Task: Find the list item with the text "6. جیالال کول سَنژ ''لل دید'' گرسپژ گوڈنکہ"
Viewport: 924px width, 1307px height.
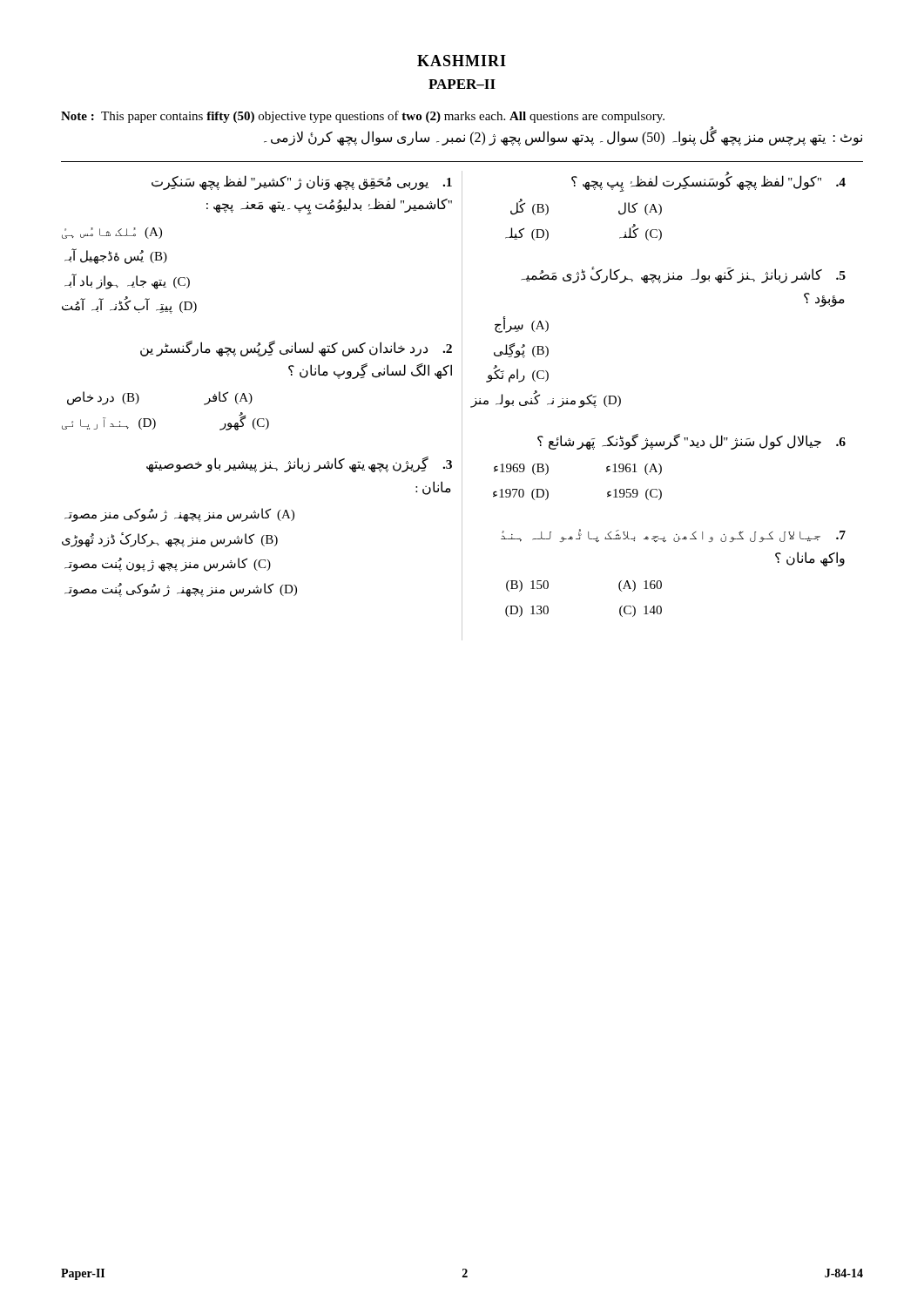Action: (x=658, y=468)
